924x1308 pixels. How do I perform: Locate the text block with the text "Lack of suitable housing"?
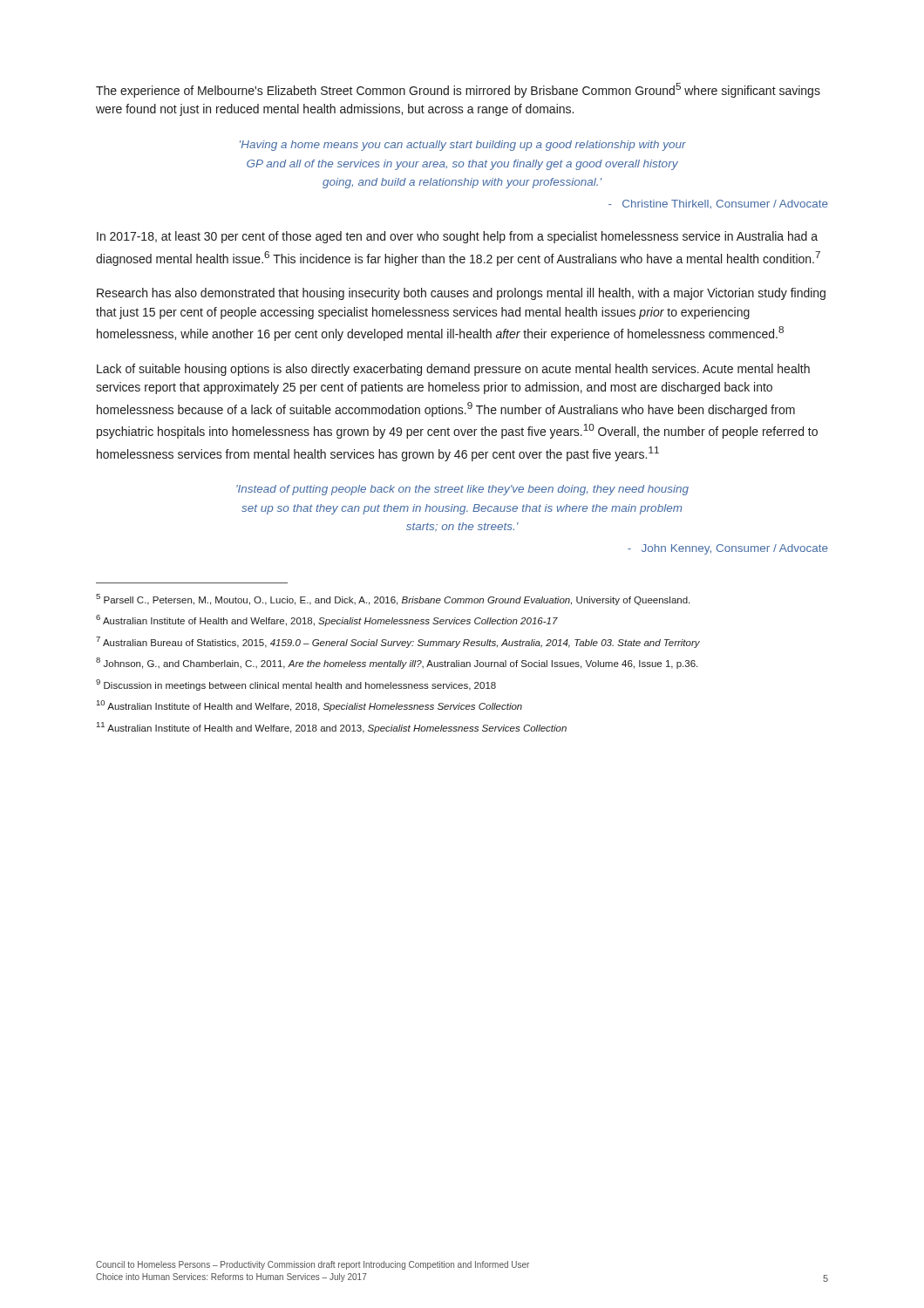tap(457, 411)
